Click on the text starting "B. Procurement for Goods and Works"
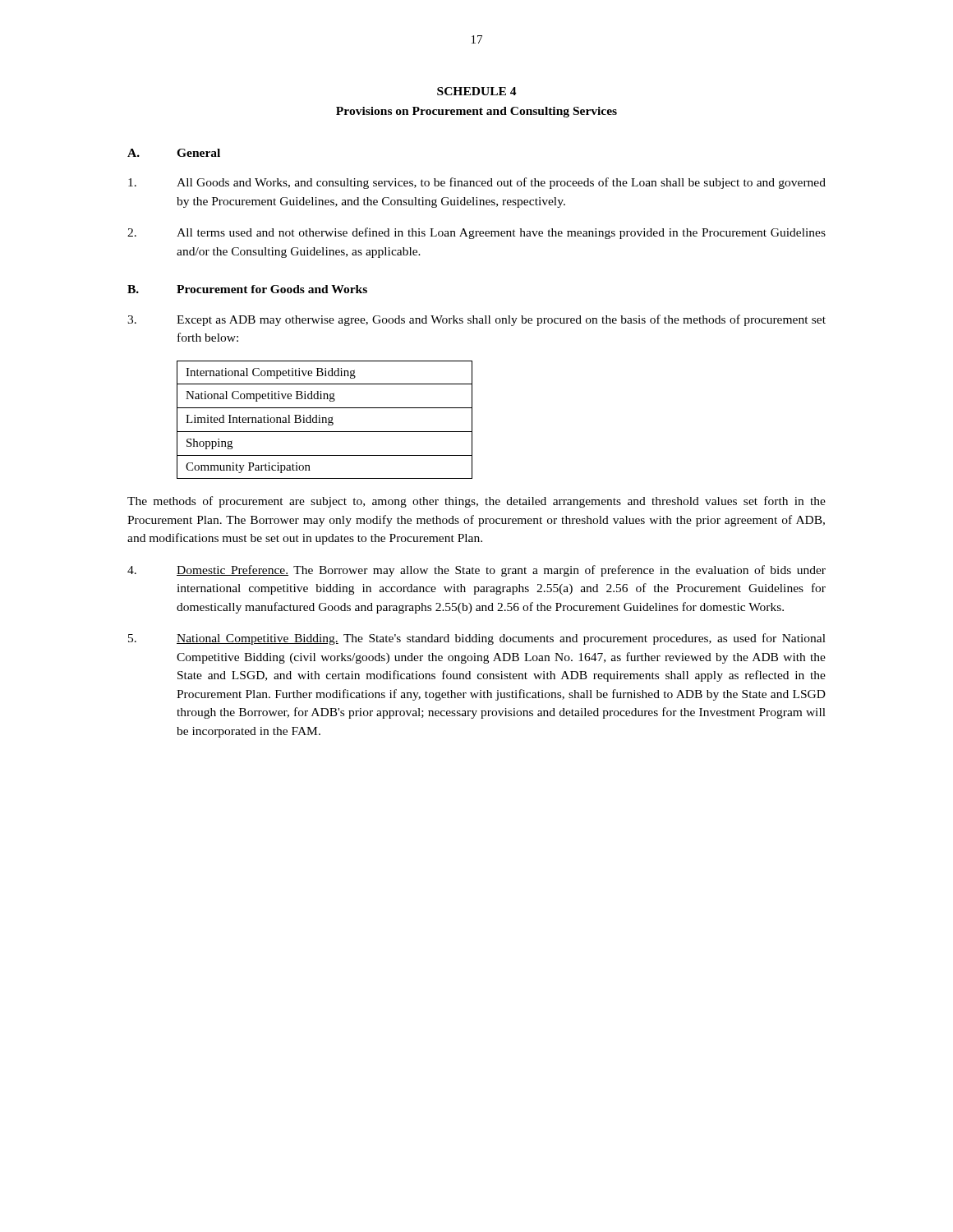Image resolution: width=953 pixels, height=1232 pixels. 247,290
